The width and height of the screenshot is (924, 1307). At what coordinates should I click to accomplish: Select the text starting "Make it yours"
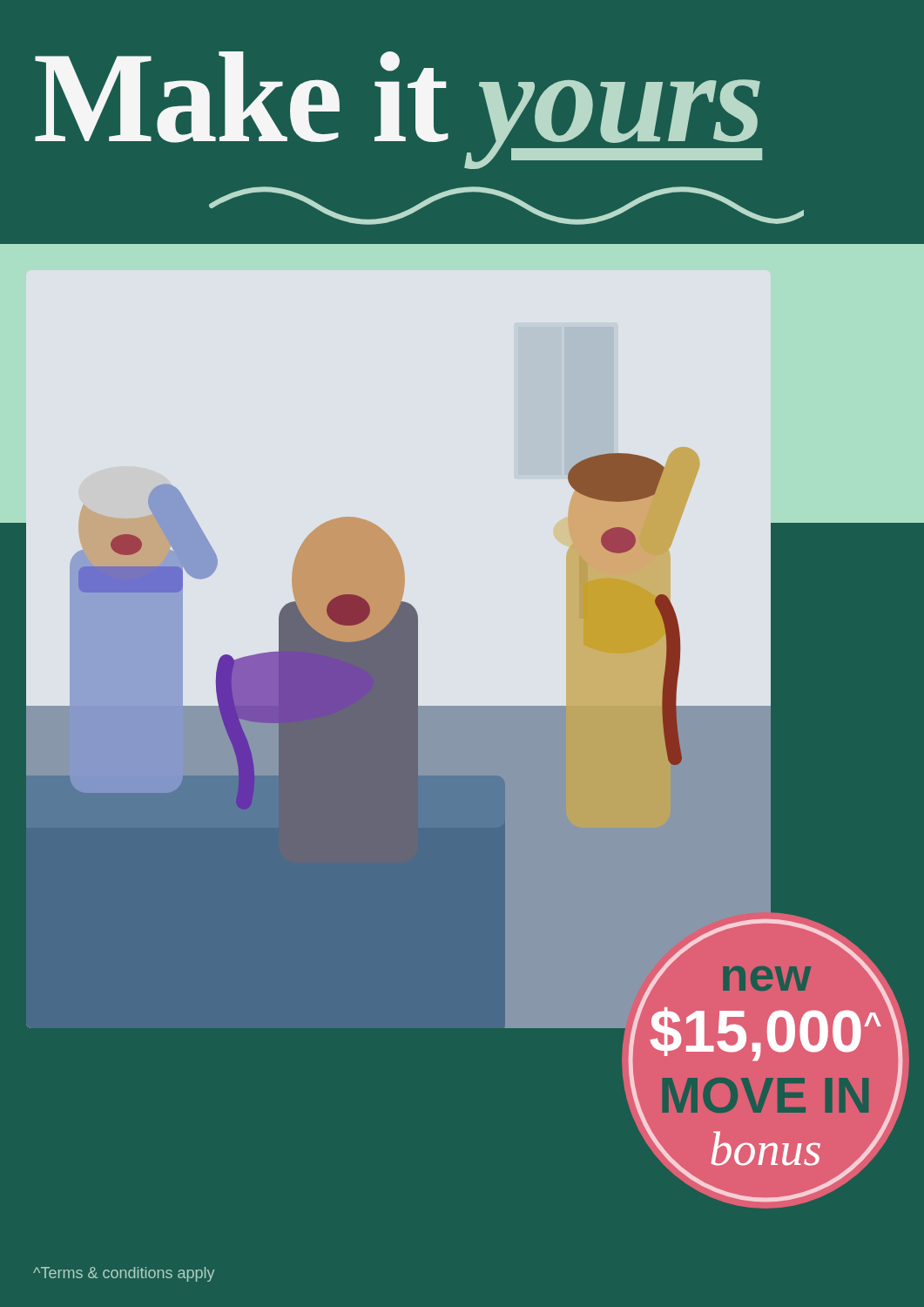pos(462,130)
